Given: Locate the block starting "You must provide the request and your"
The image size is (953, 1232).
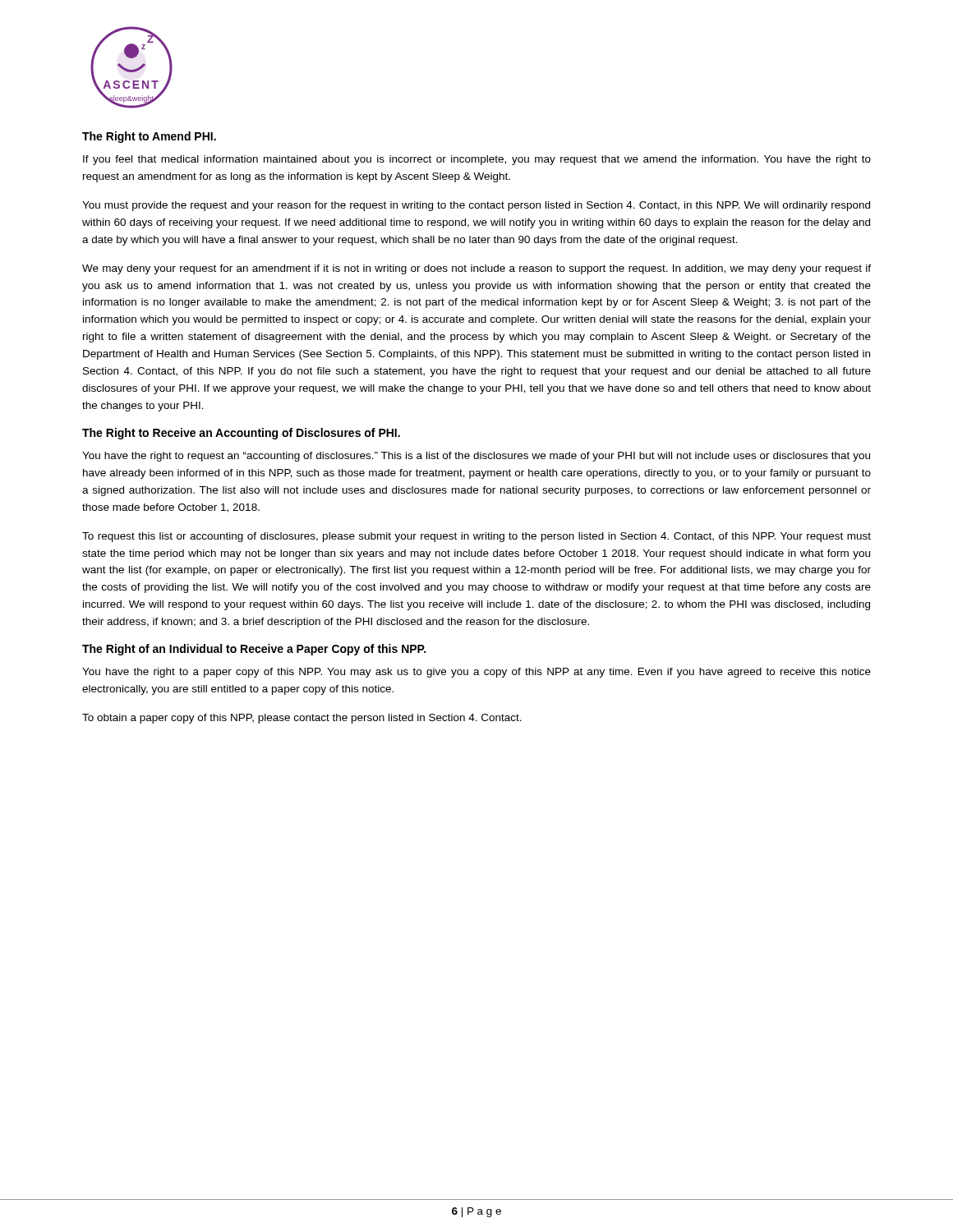Looking at the screenshot, I should tap(476, 222).
